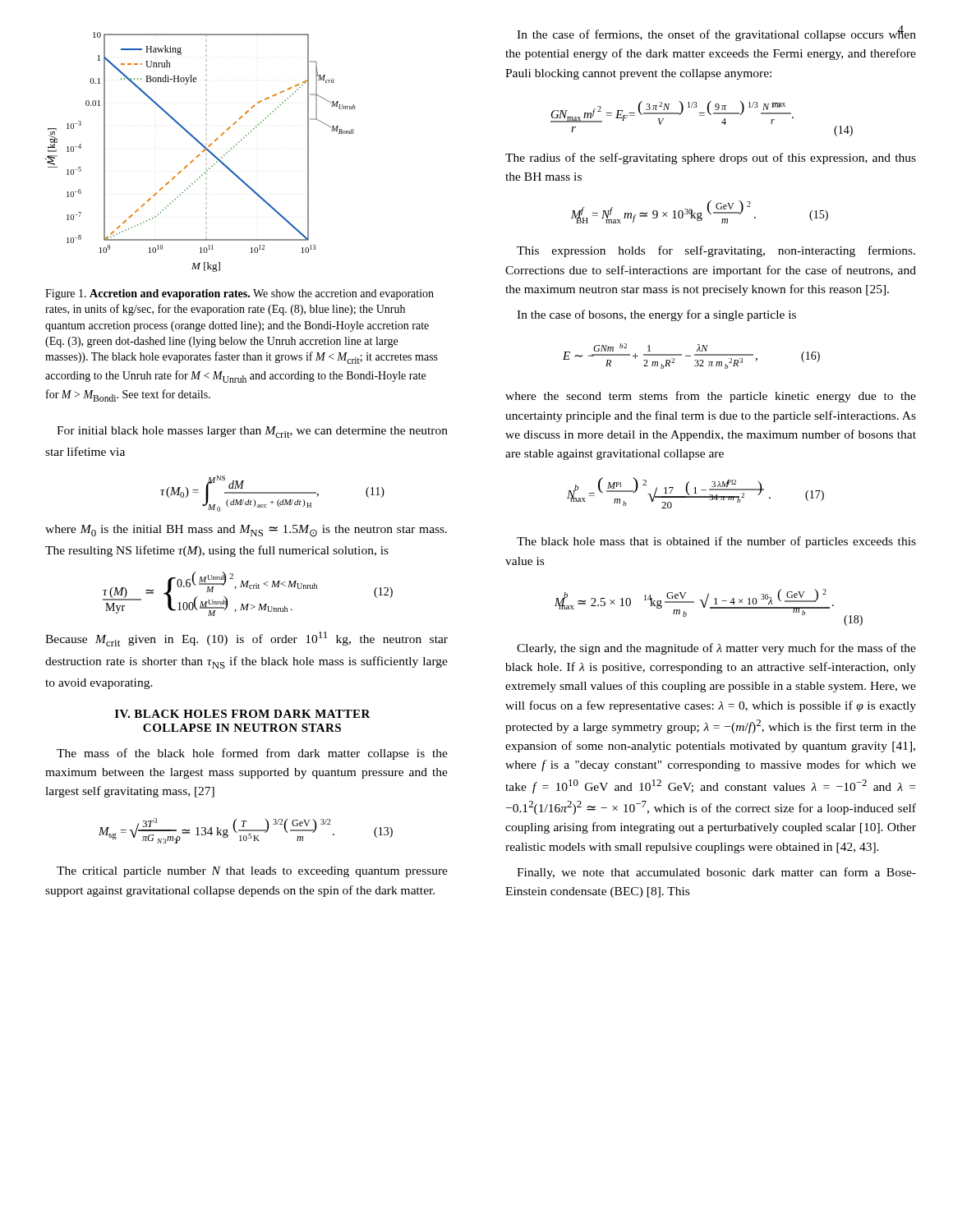The image size is (953, 1232).
Task: Click on the formula containing "N b max"
Action: pyautogui.click(x=711, y=497)
